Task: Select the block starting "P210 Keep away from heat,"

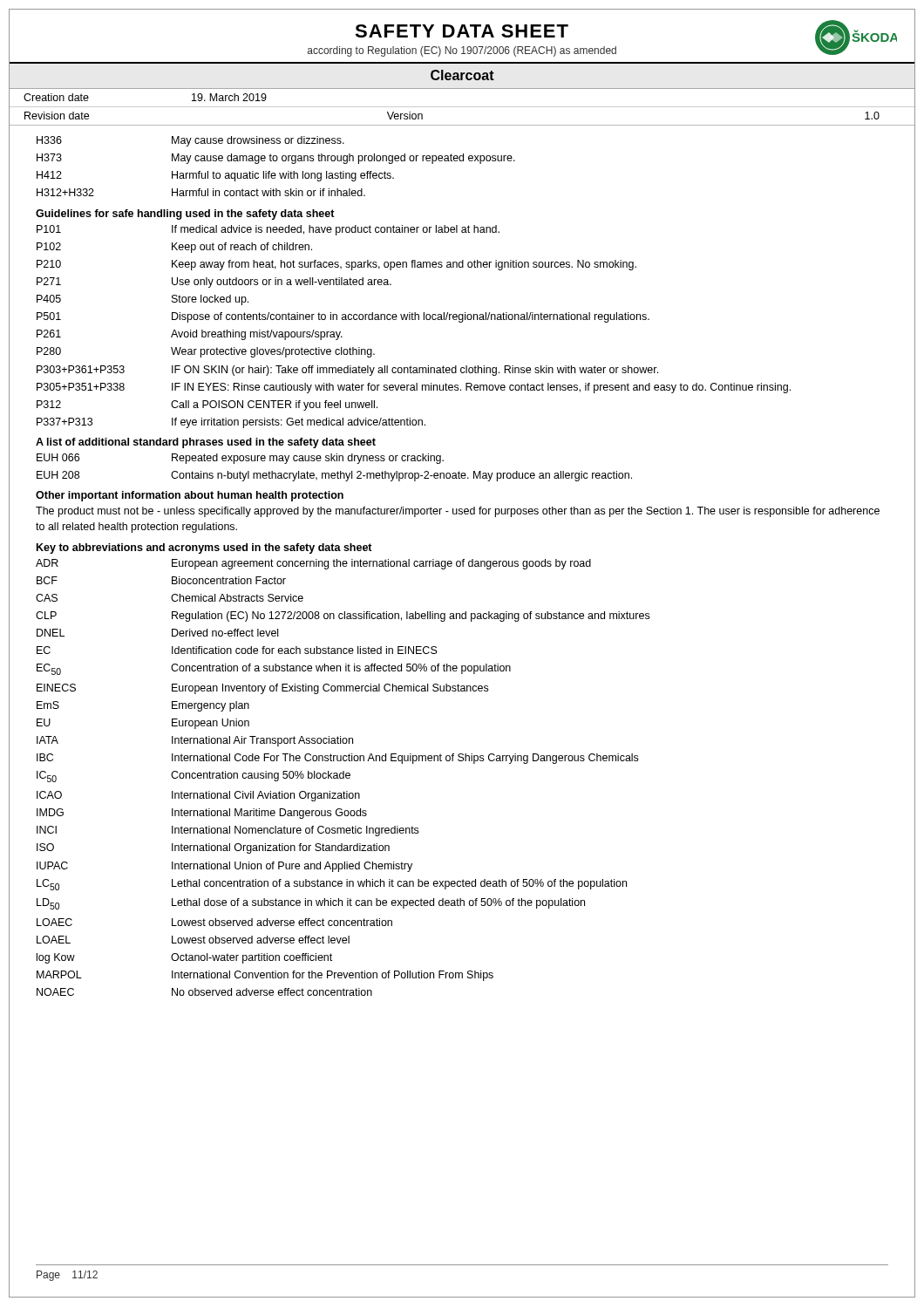Action: pos(462,264)
